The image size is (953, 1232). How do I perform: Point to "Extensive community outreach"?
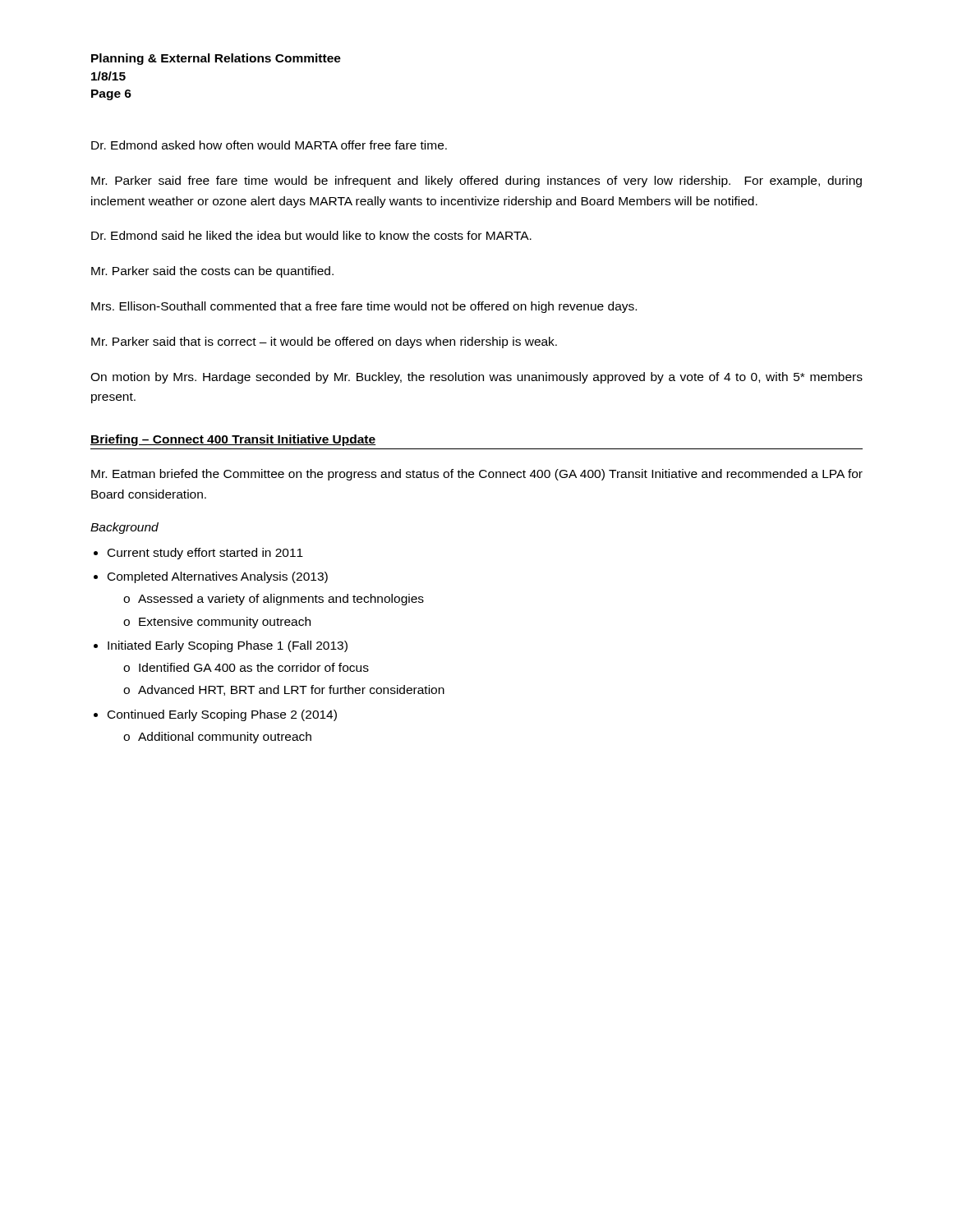pos(225,621)
